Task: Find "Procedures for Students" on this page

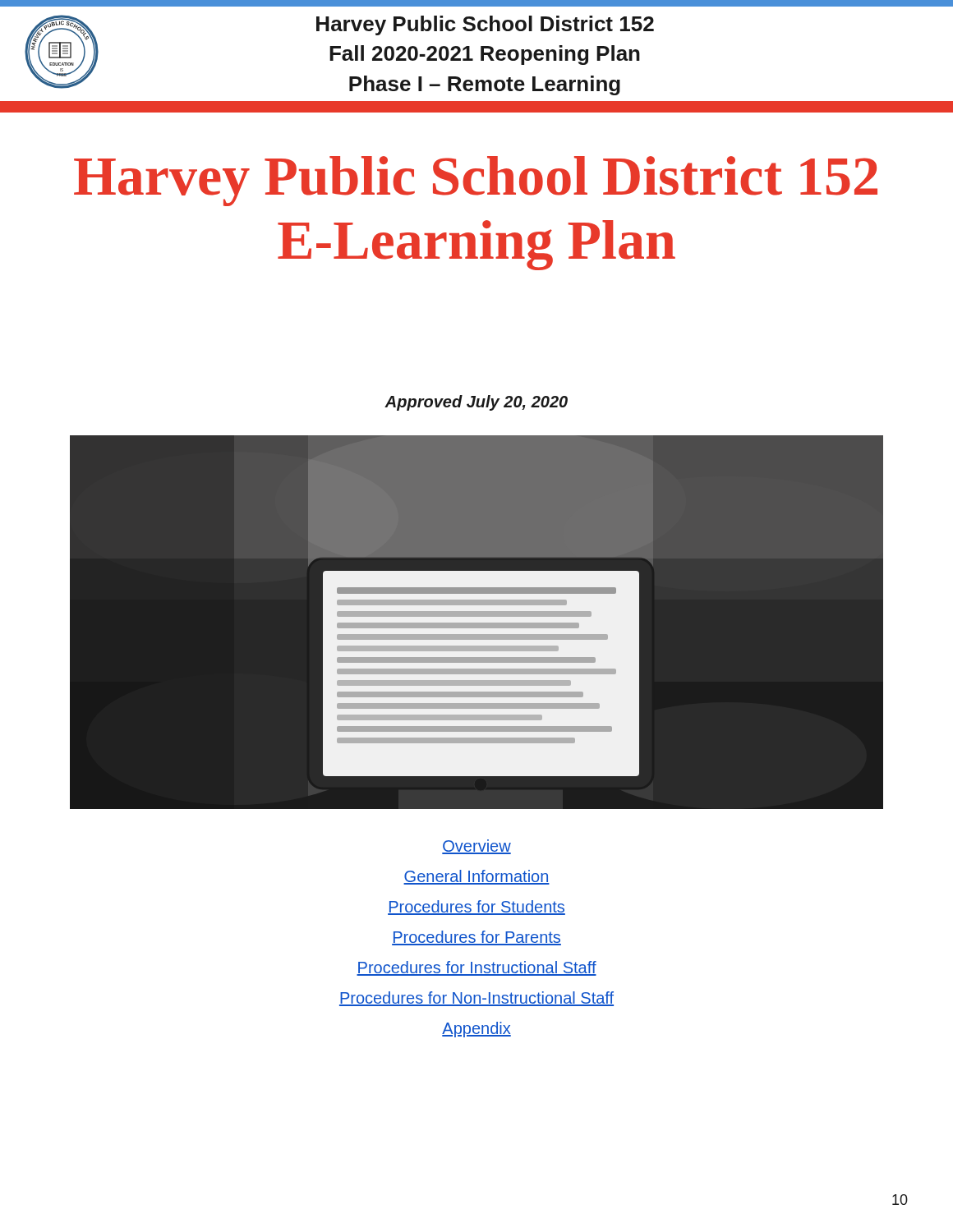Action: click(x=476, y=907)
